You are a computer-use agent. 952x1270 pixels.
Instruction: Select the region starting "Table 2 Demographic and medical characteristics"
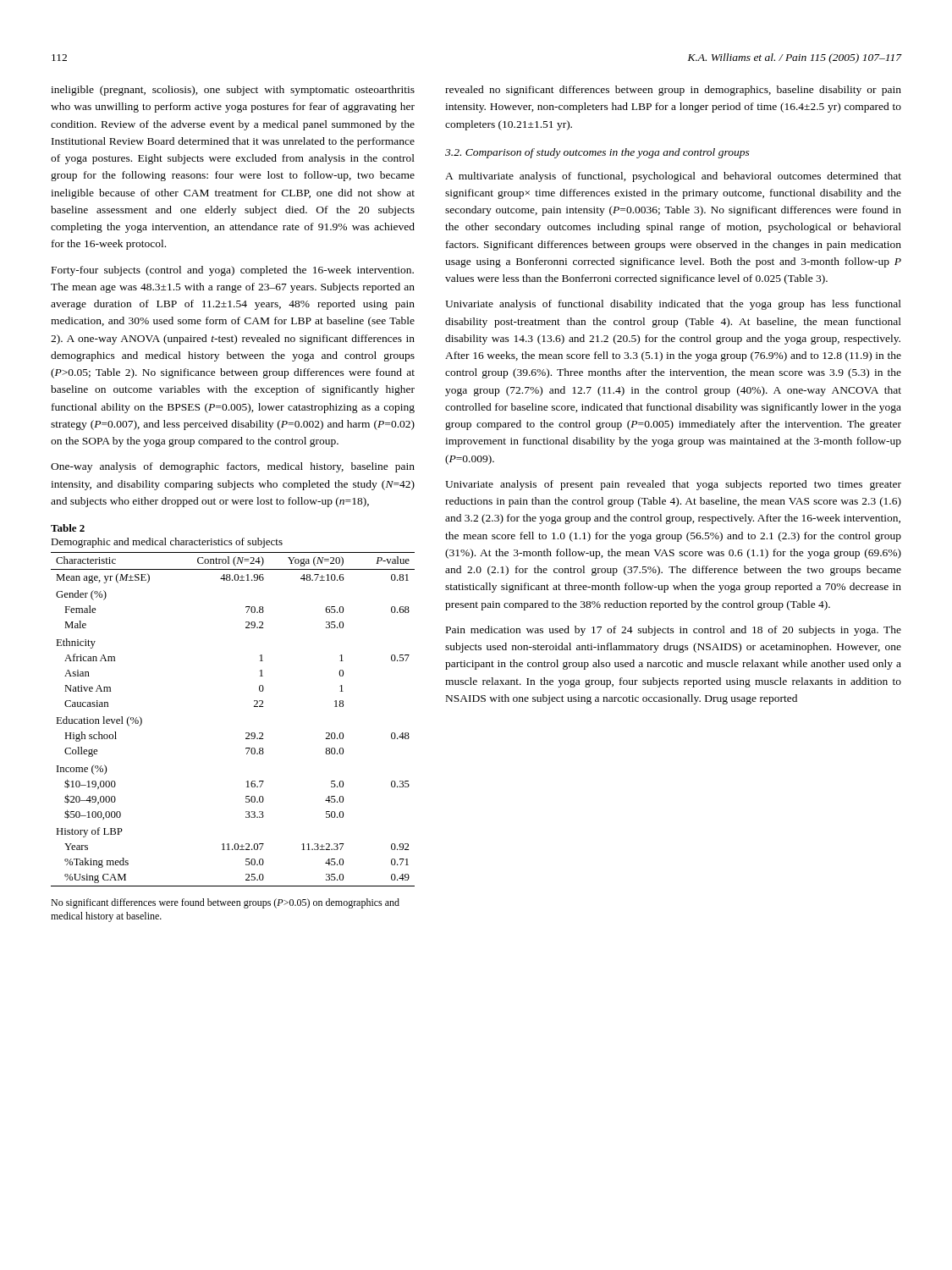click(x=167, y=535)
